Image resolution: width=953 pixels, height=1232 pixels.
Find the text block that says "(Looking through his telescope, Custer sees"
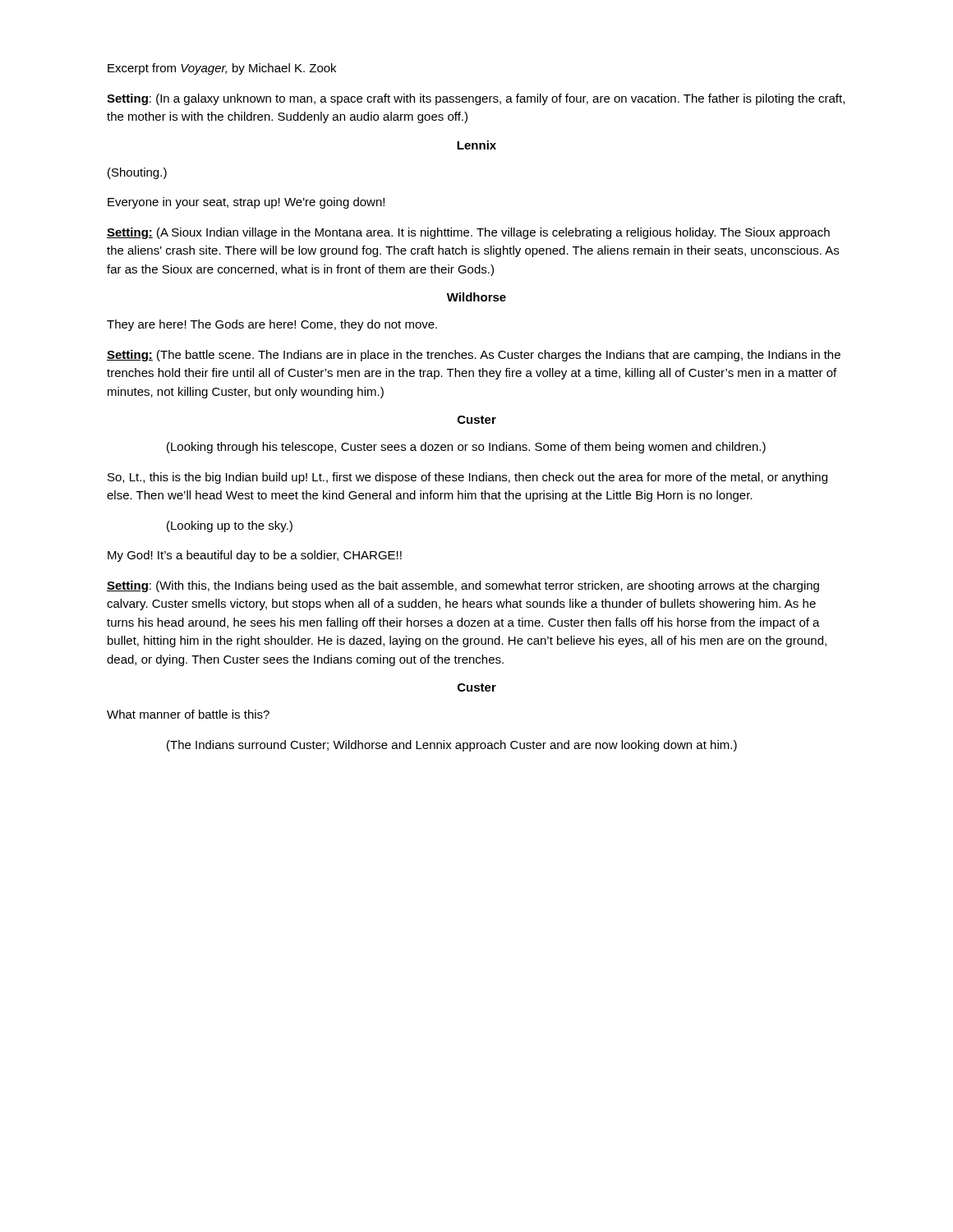pyautogui.click(x=466, y=446)
